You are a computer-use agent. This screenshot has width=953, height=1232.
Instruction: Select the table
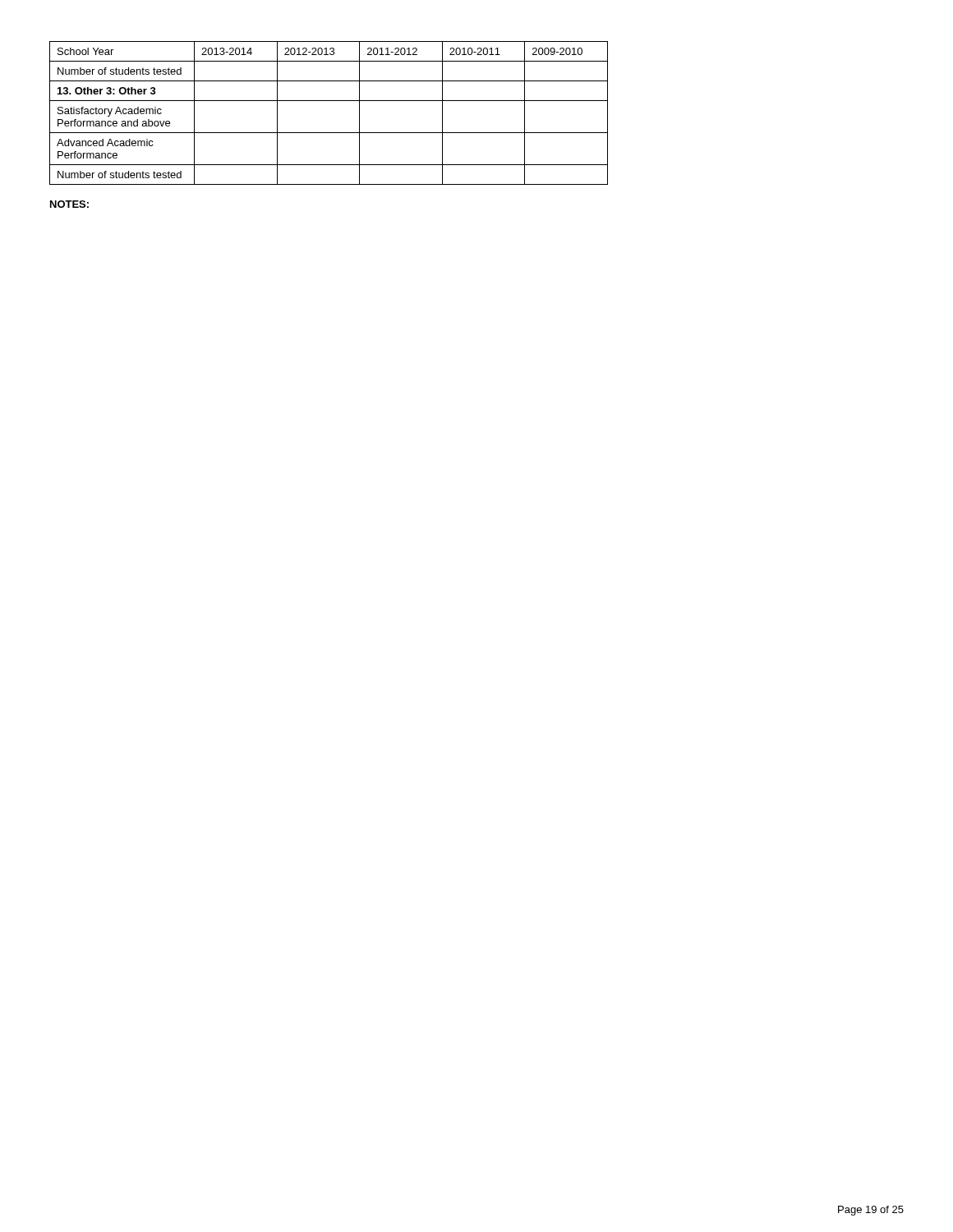click(476, 113)
